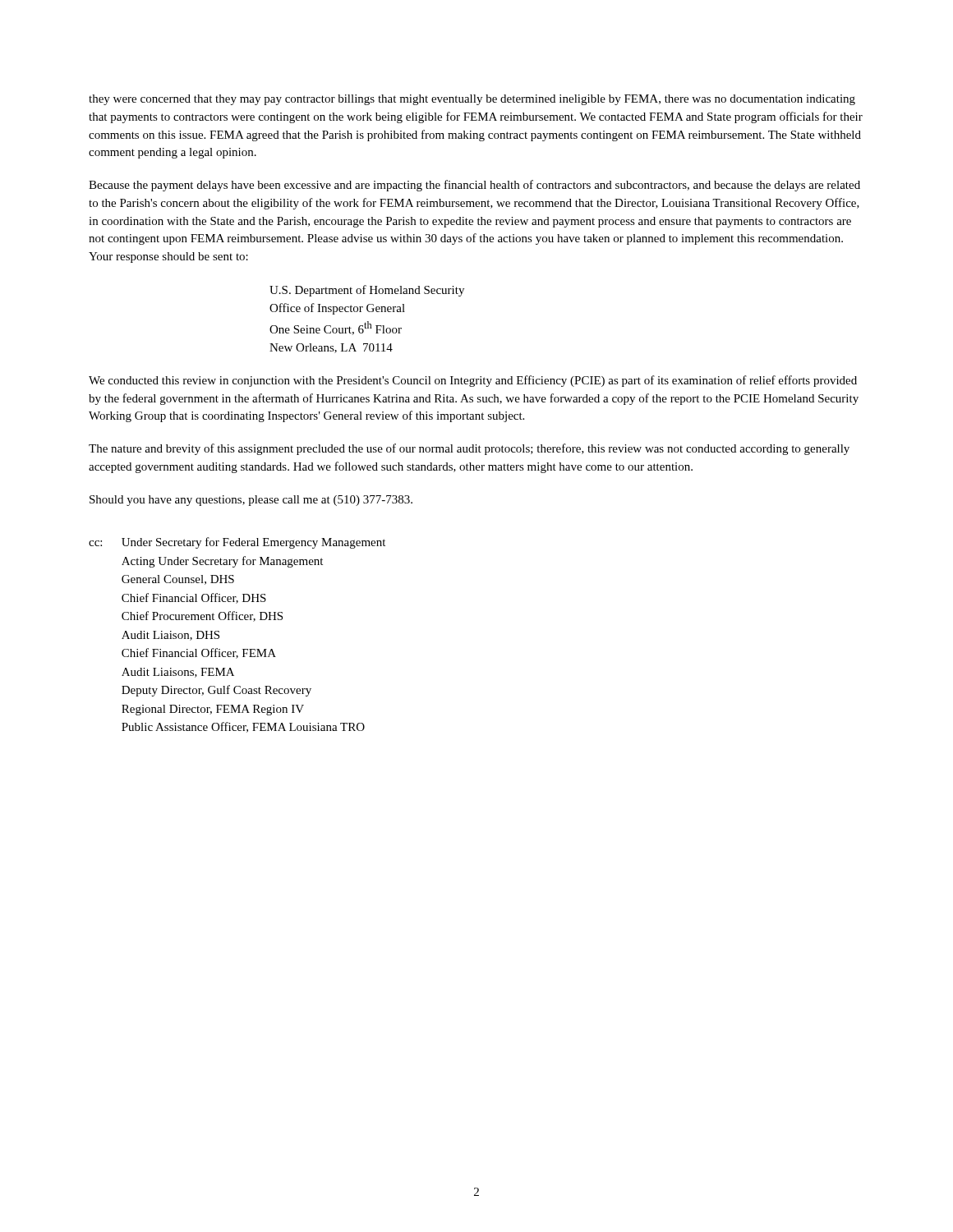Find the block on this page that starts "The nature and brevity of this assignment precluded"
Viewport: 953px width, 1232px height.
click(x=469, y=457)
